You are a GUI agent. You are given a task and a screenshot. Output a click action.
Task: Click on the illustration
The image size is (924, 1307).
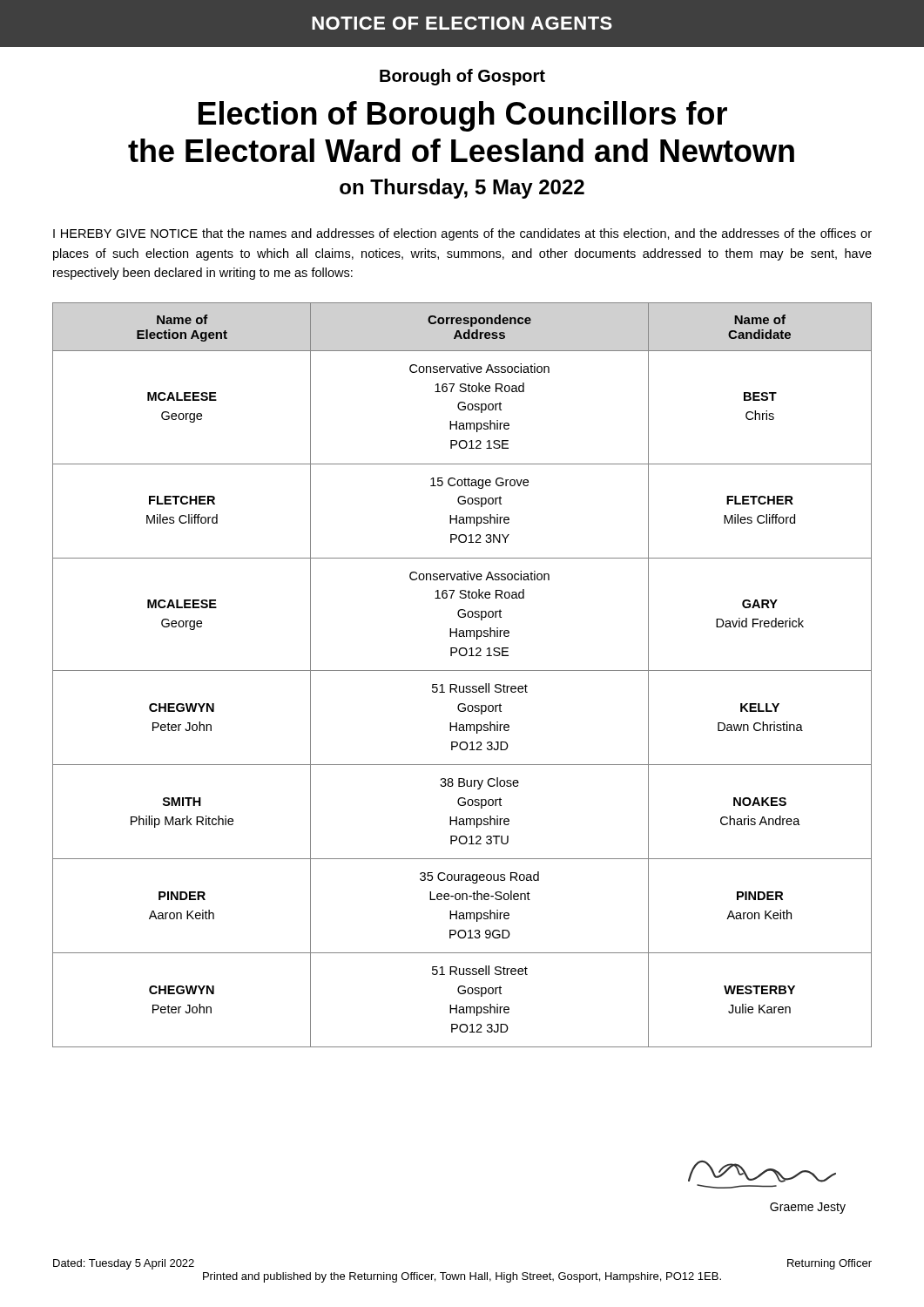click(x=759, y=1172)
